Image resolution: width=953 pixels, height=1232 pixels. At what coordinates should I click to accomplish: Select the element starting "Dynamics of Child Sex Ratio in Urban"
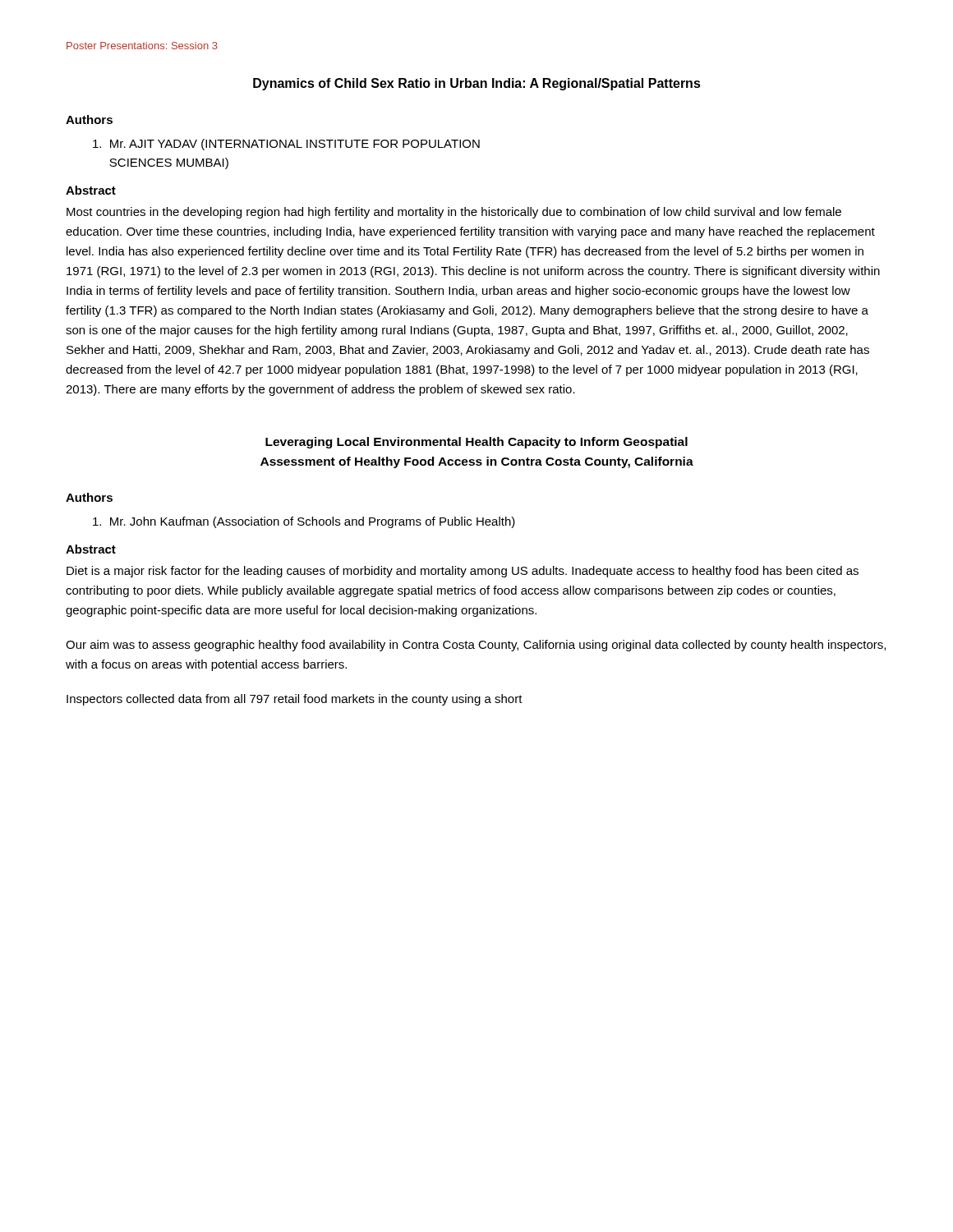click(x=476, y=83)
